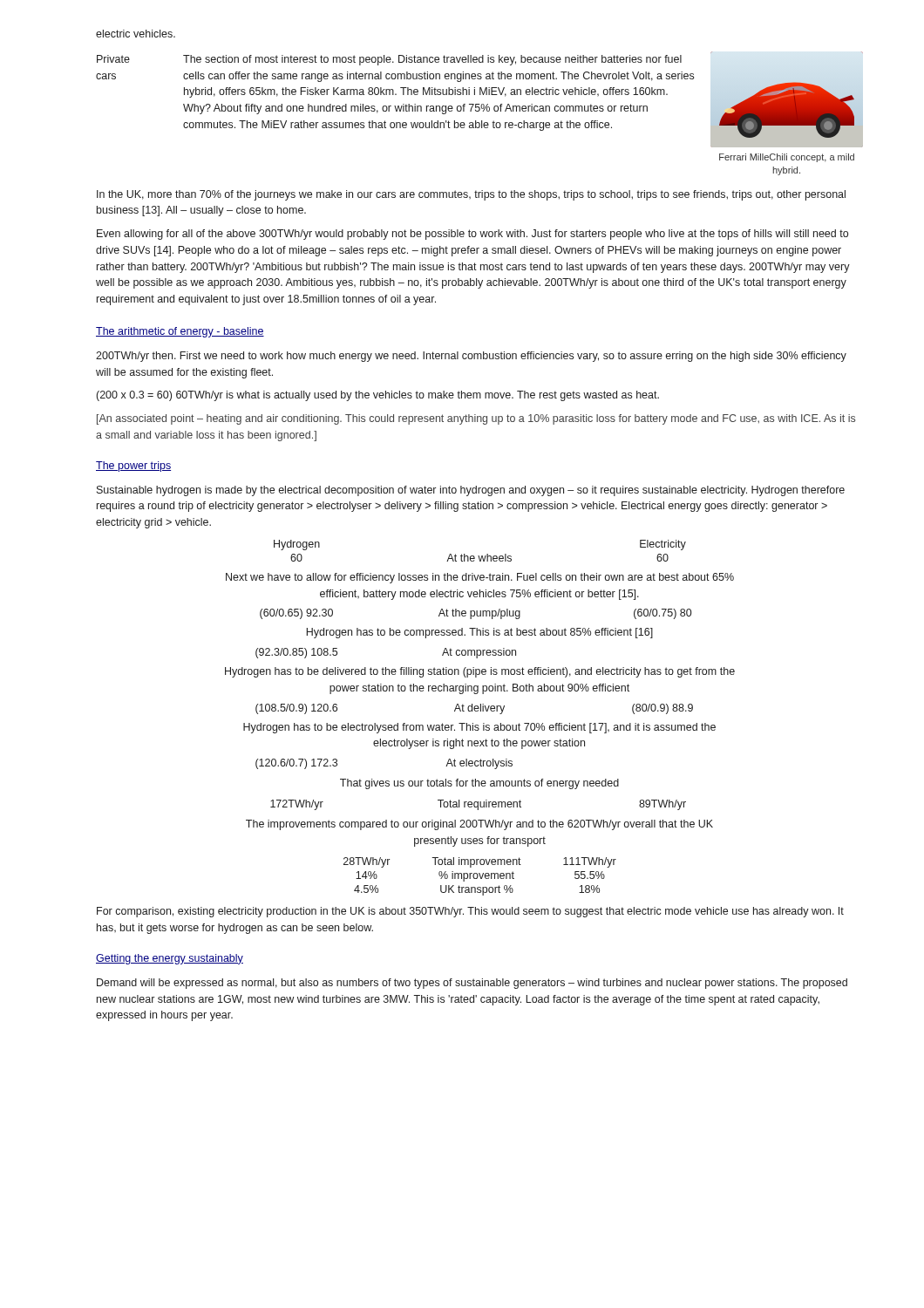This screenshot has height=1308, width=924.
Task: Select the text block starting "[An associated point – heating and air conditioning."
Action: [476, 427]
